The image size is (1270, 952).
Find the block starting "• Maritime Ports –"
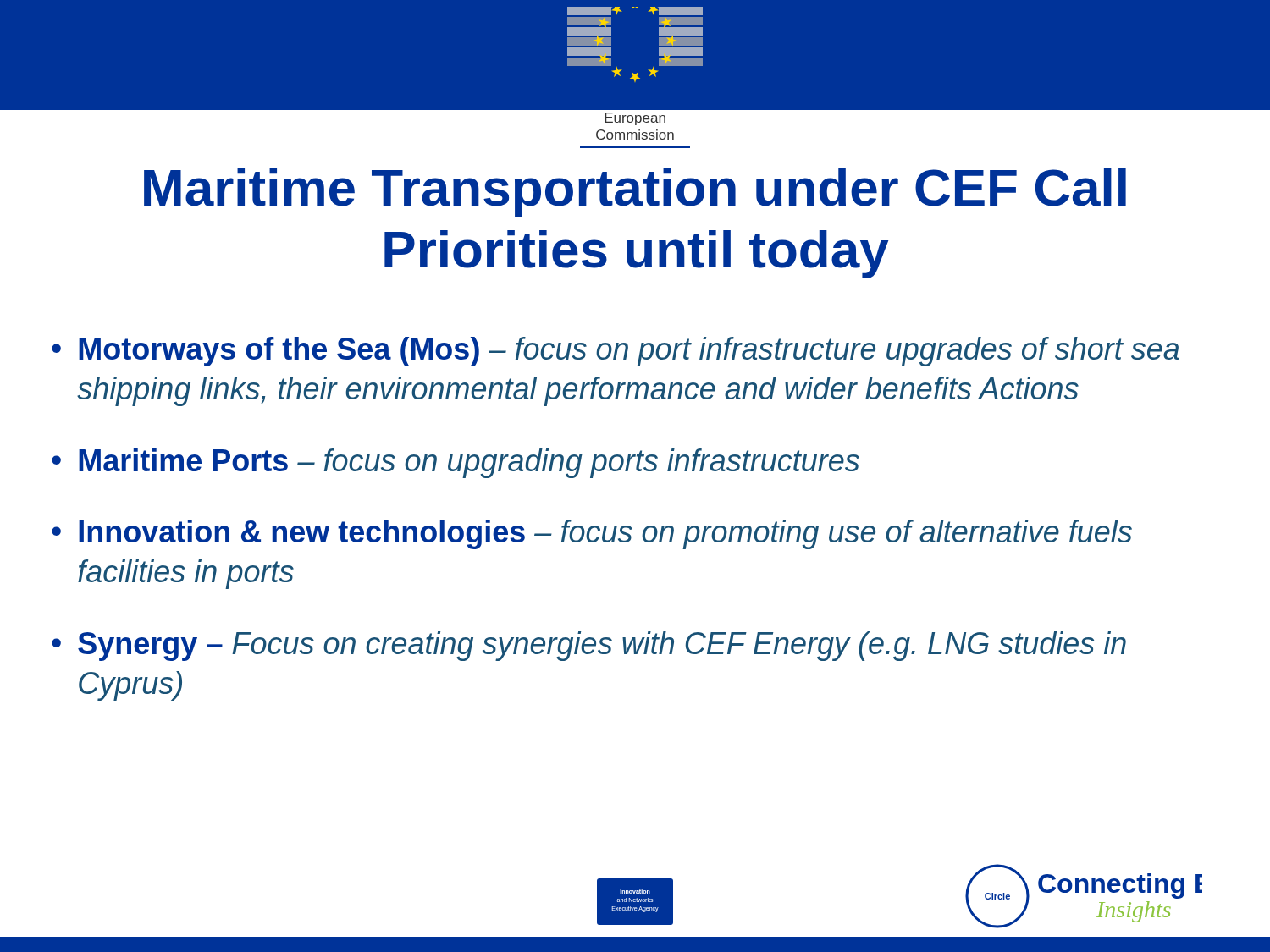click(x=455, y=461)
